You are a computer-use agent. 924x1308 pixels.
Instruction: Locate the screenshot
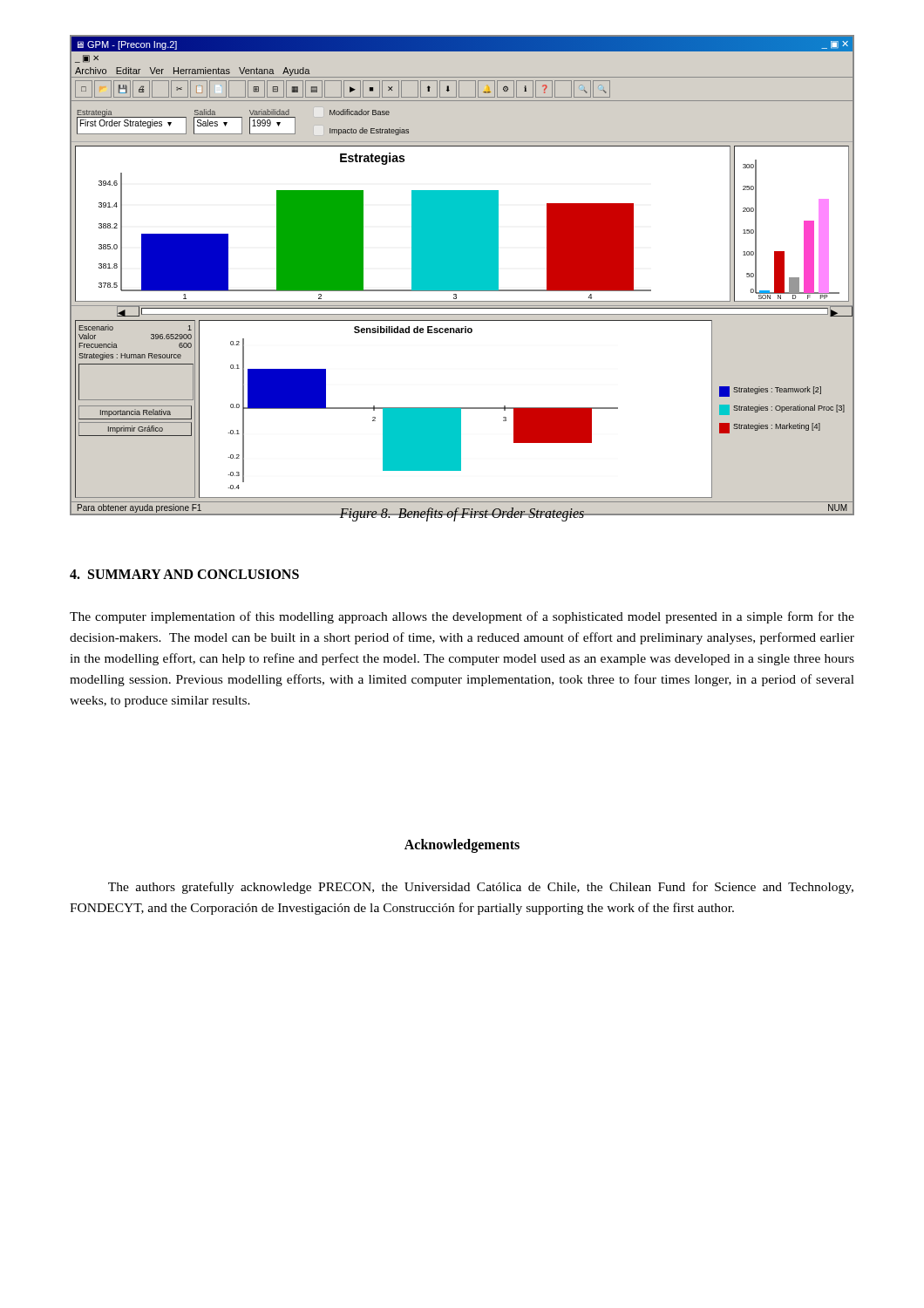click(x=462, y=275)
